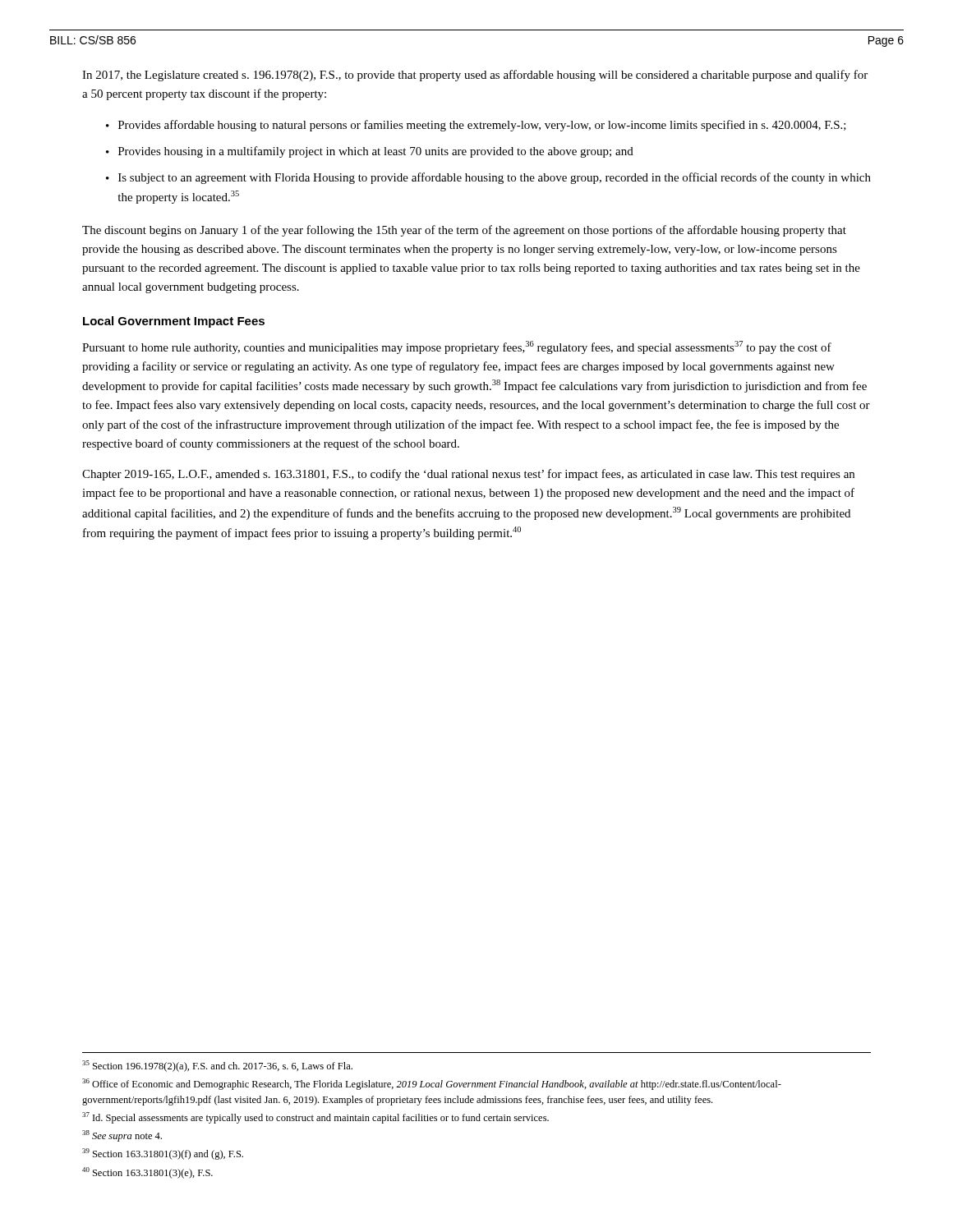
Task: Select the footnote that reads "37 Id. Special assessments are typically"
Action: pos(316,1117)
